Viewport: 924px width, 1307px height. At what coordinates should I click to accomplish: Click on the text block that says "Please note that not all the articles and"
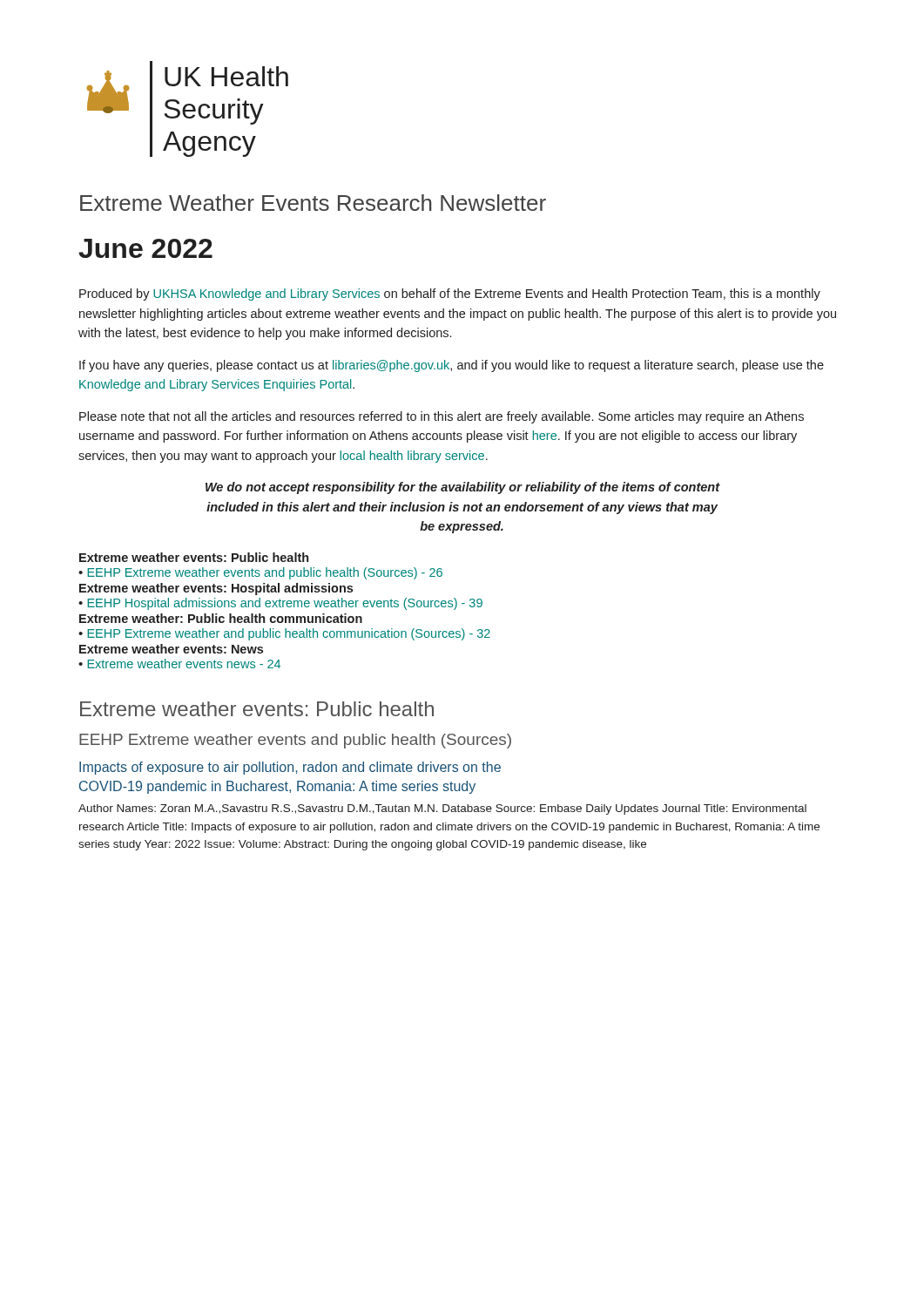point(441,436)
